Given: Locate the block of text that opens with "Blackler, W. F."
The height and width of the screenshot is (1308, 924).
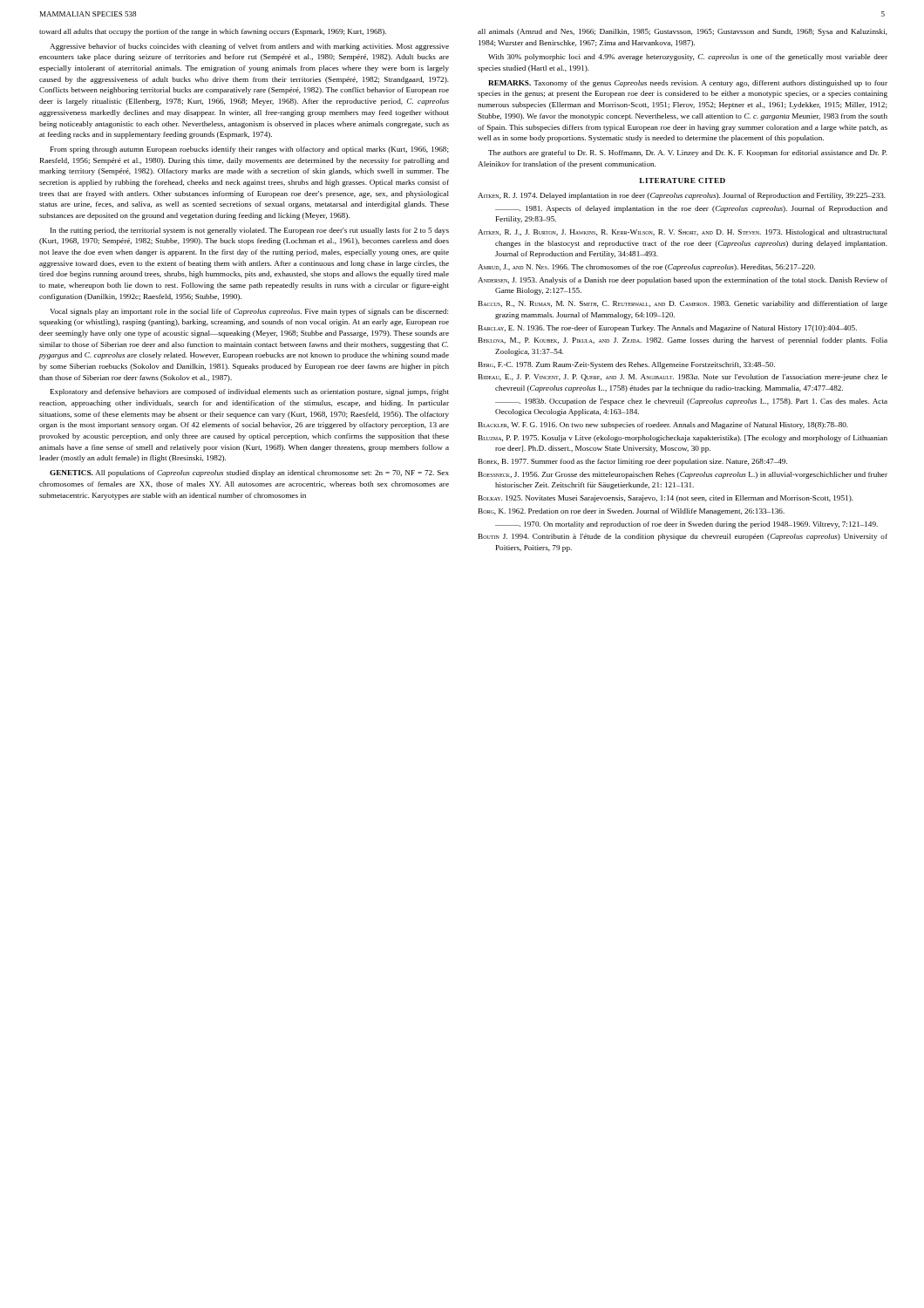Looking at the screenshot, I should point(663,425).
